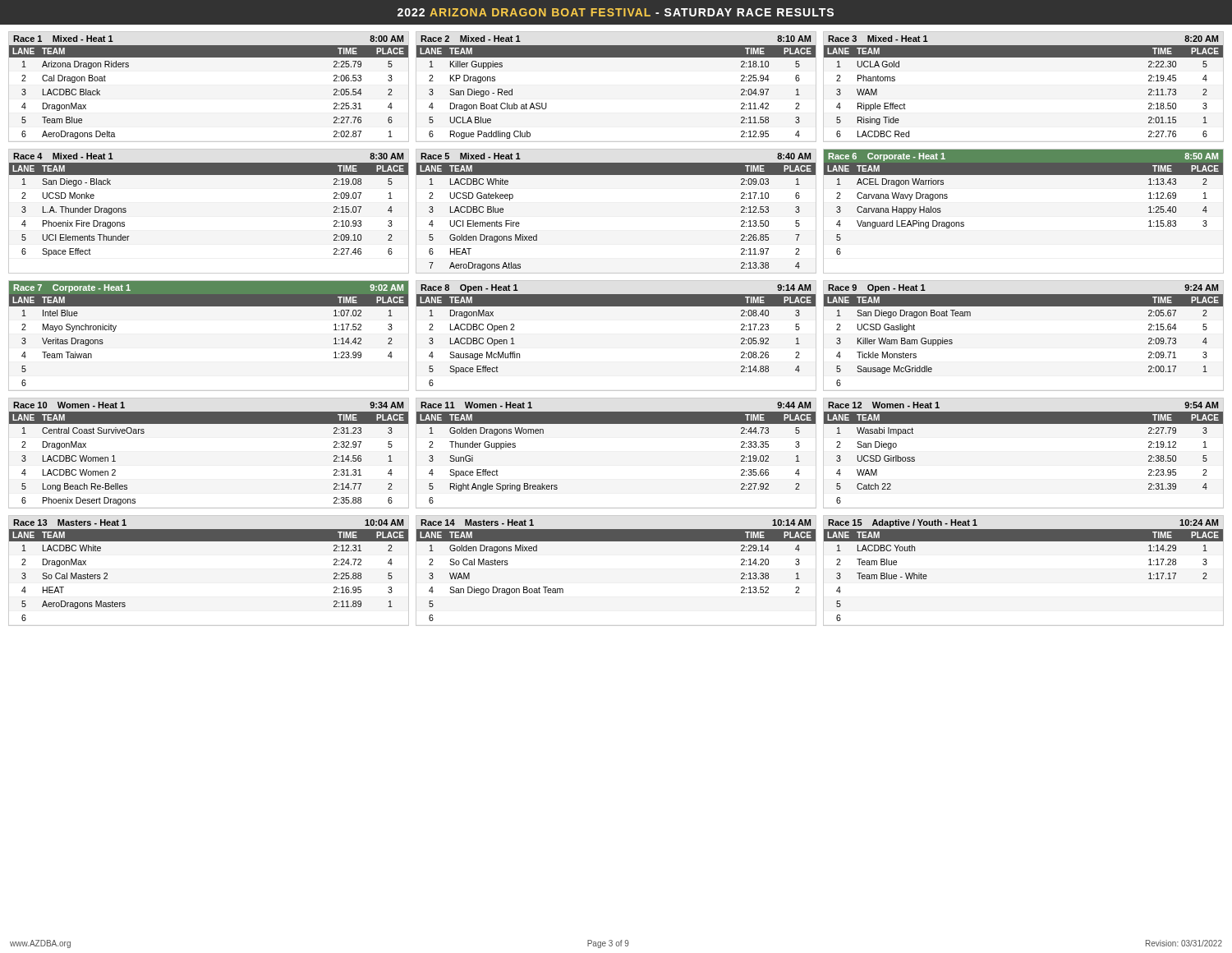Select the table that reads "Carvana Wavy Dragons"

(1023, 211)
